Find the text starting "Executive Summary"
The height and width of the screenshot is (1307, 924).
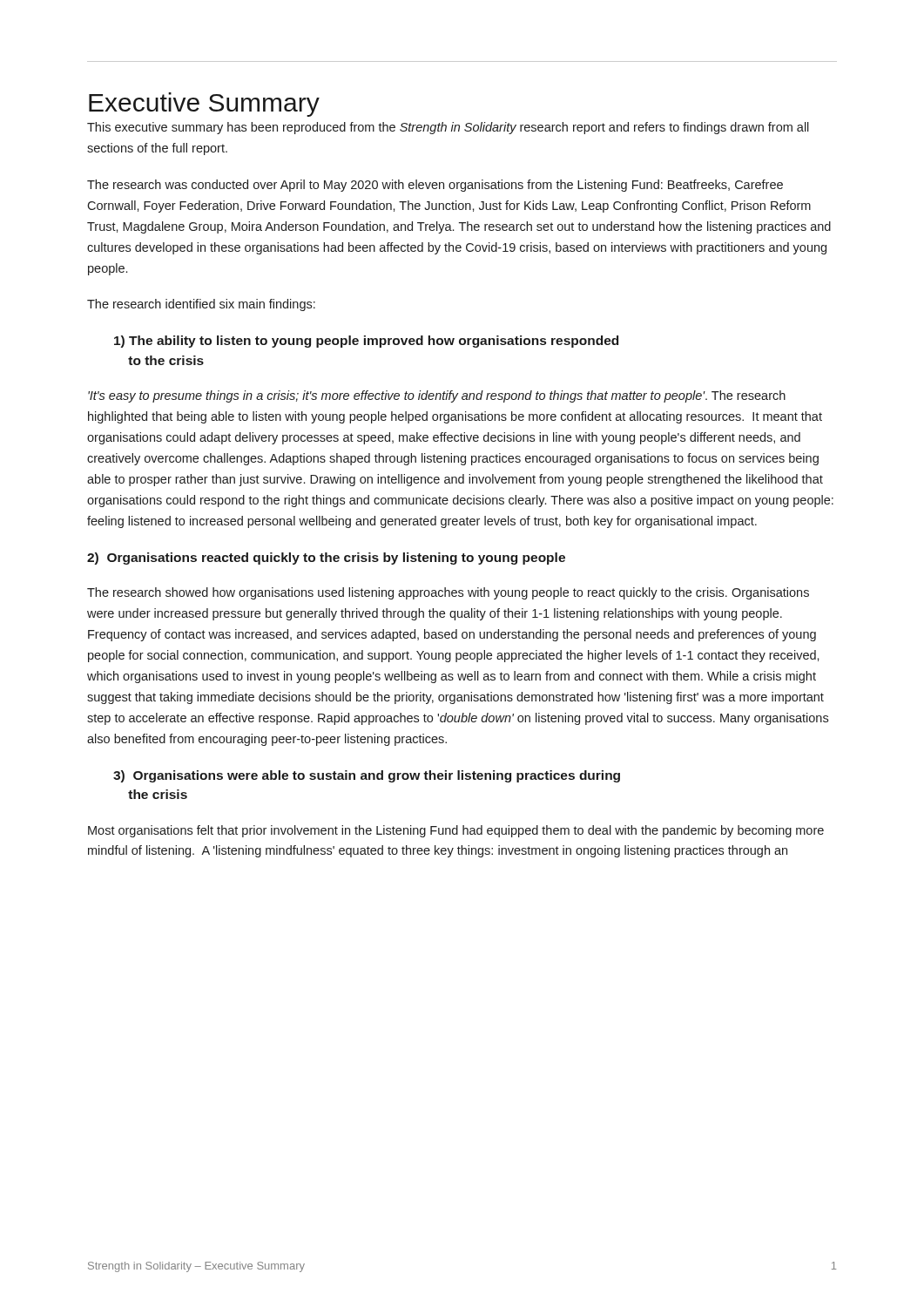tap(203, 102)
